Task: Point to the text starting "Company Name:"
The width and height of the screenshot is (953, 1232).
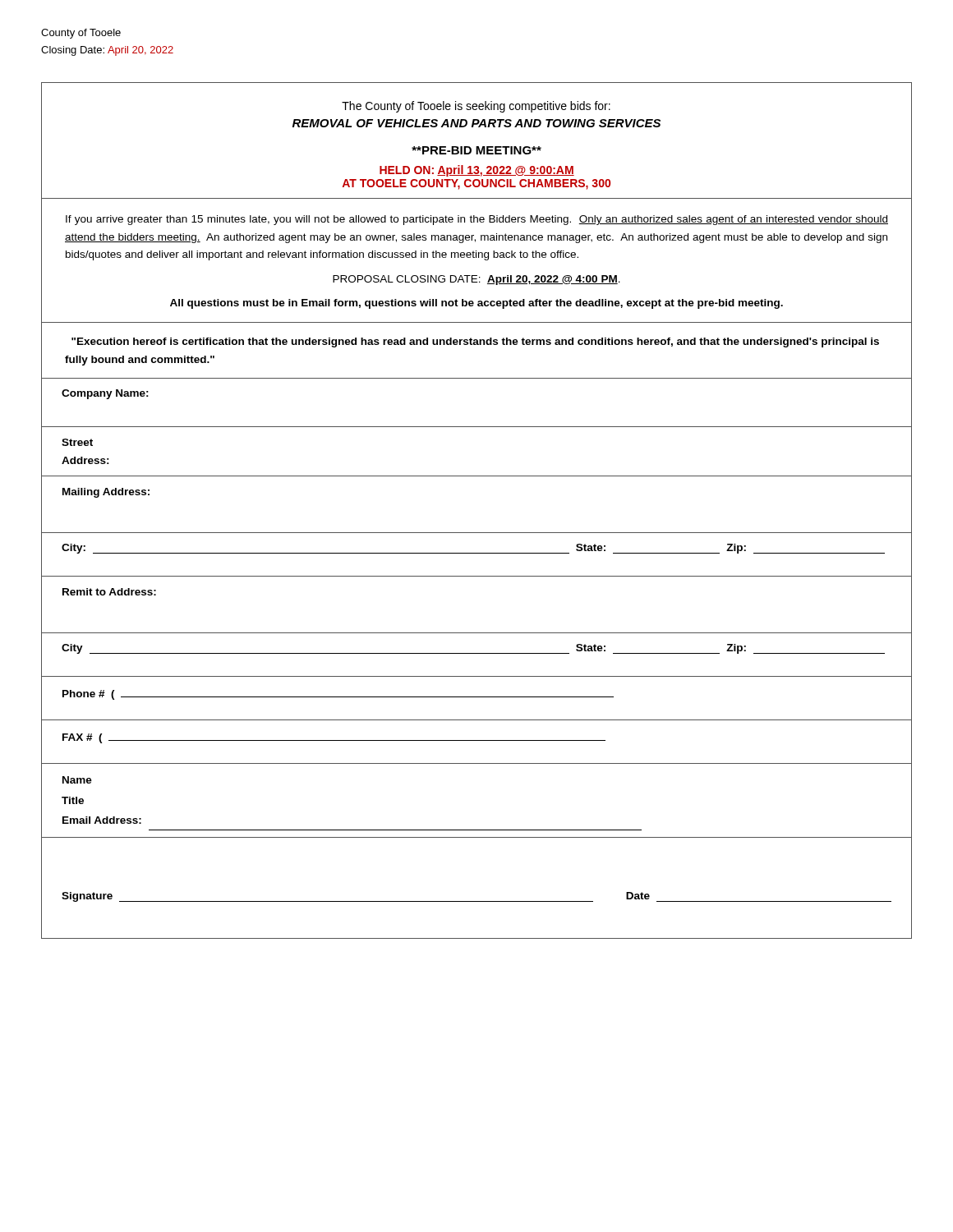Action: [105, 393]
